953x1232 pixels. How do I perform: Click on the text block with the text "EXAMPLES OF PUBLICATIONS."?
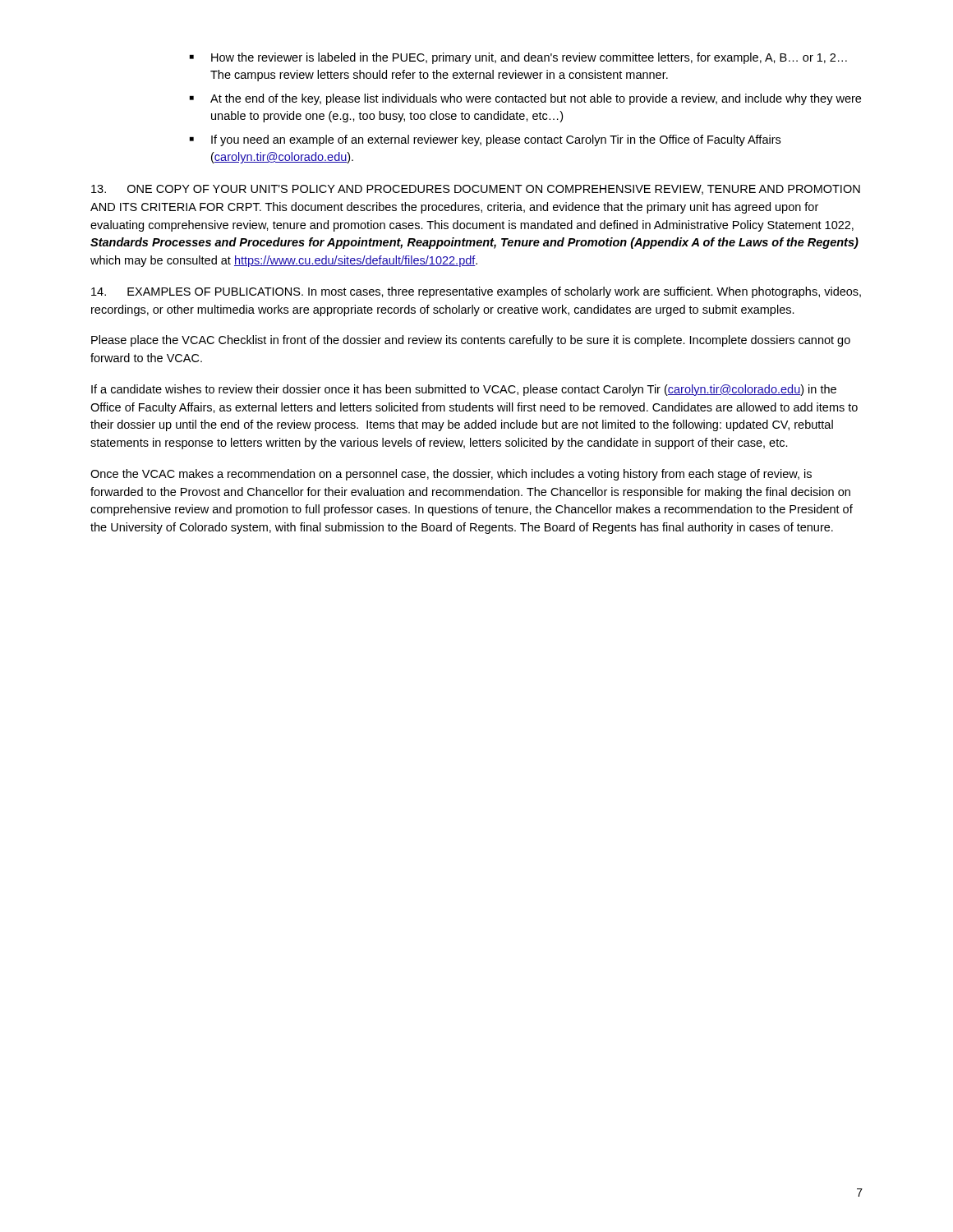[476, 300]
